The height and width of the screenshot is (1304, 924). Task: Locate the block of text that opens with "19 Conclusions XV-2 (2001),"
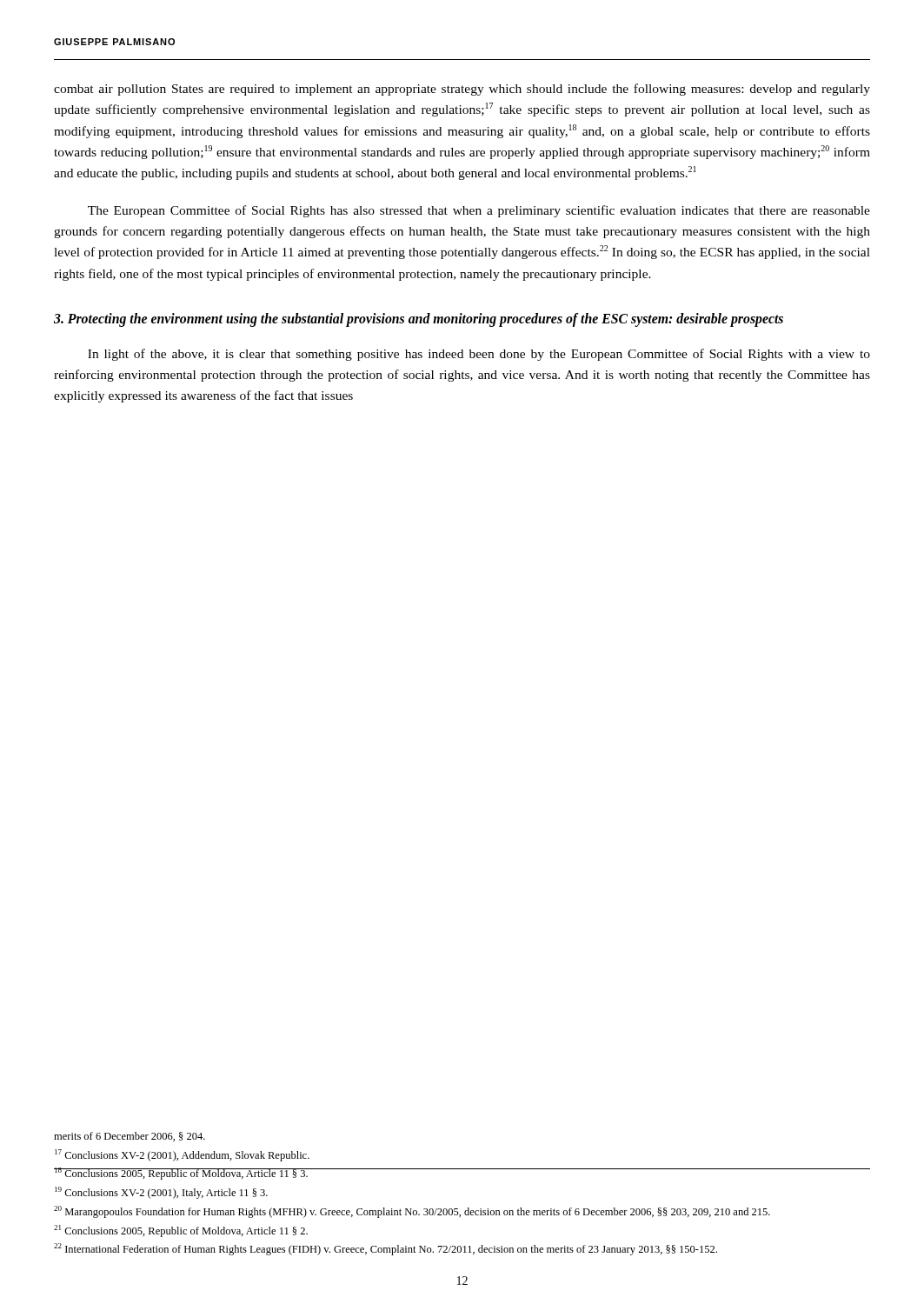161,1193
